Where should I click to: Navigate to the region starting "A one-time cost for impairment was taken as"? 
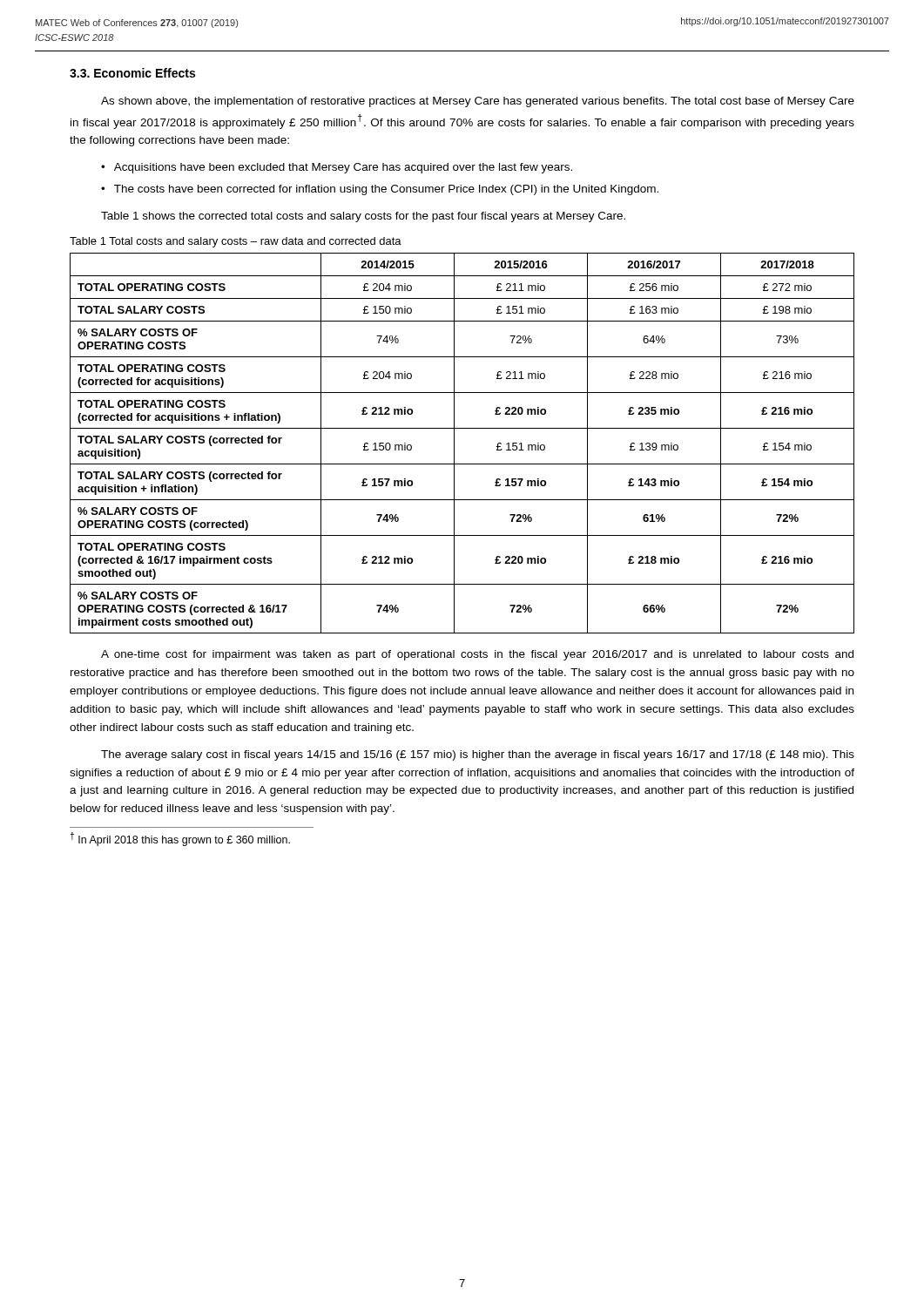coord(462,690)
